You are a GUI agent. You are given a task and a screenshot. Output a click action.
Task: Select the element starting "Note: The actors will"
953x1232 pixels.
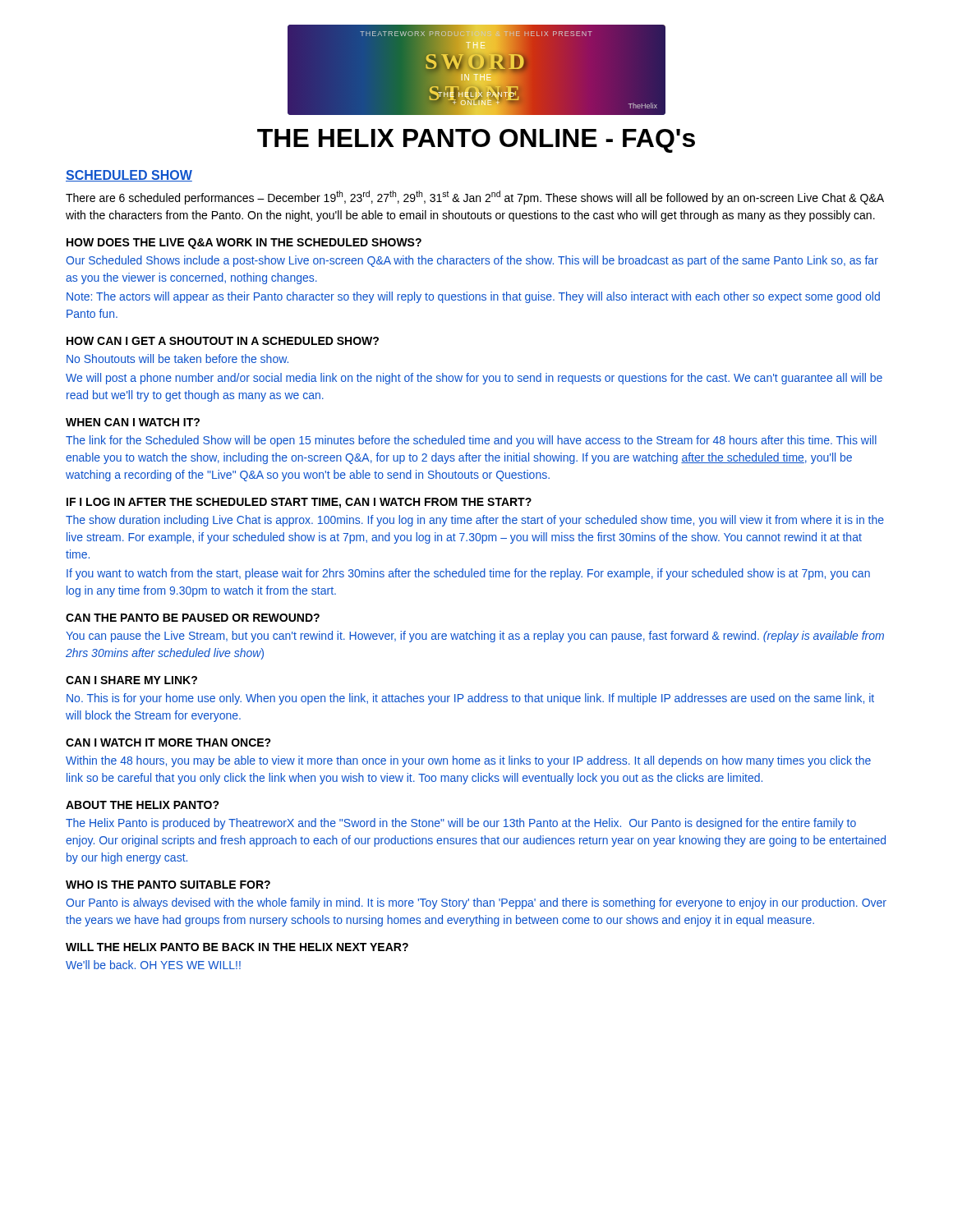(x=473, y=305)
